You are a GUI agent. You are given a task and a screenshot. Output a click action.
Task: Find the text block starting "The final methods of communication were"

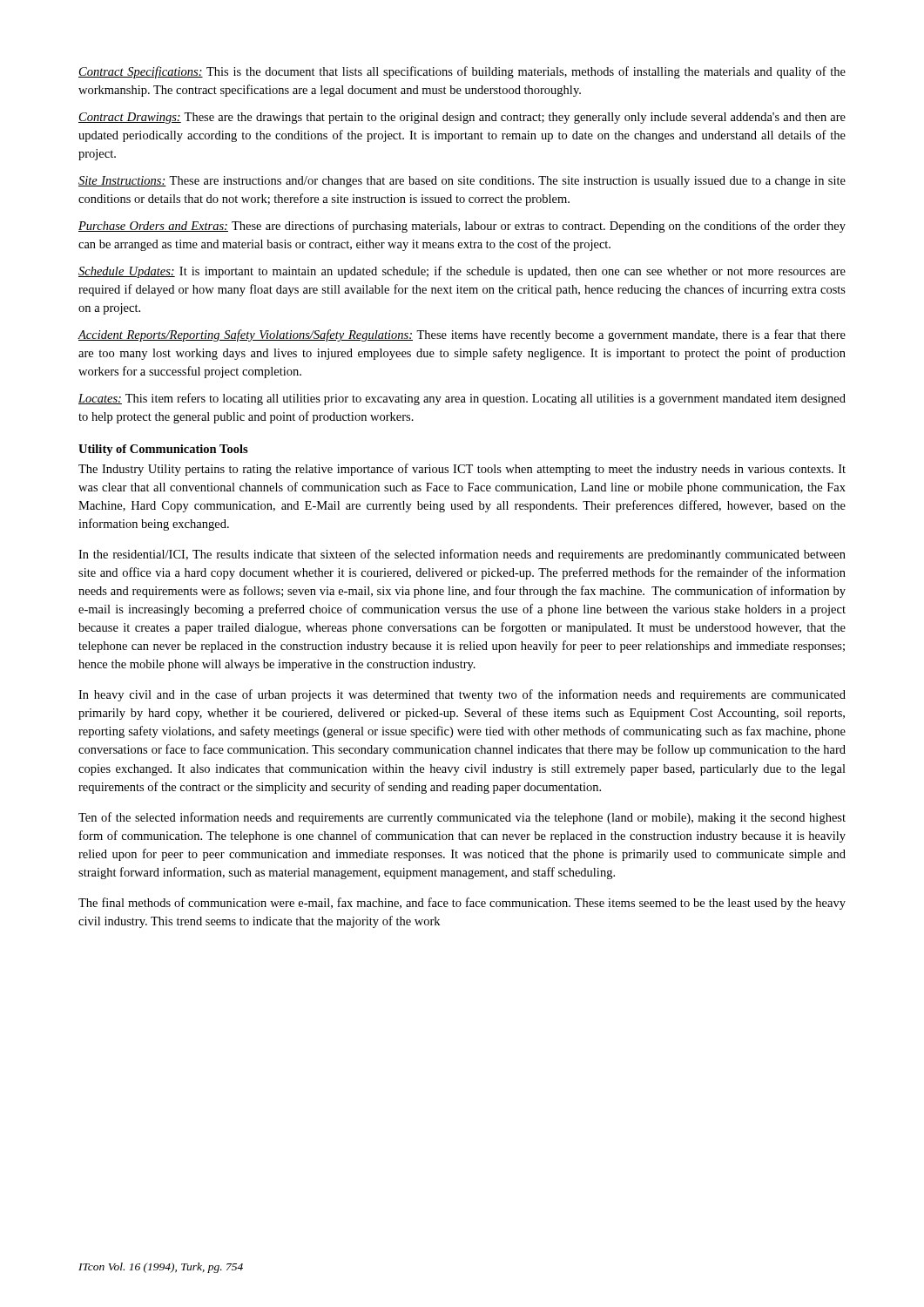click(x=462, y=912)
